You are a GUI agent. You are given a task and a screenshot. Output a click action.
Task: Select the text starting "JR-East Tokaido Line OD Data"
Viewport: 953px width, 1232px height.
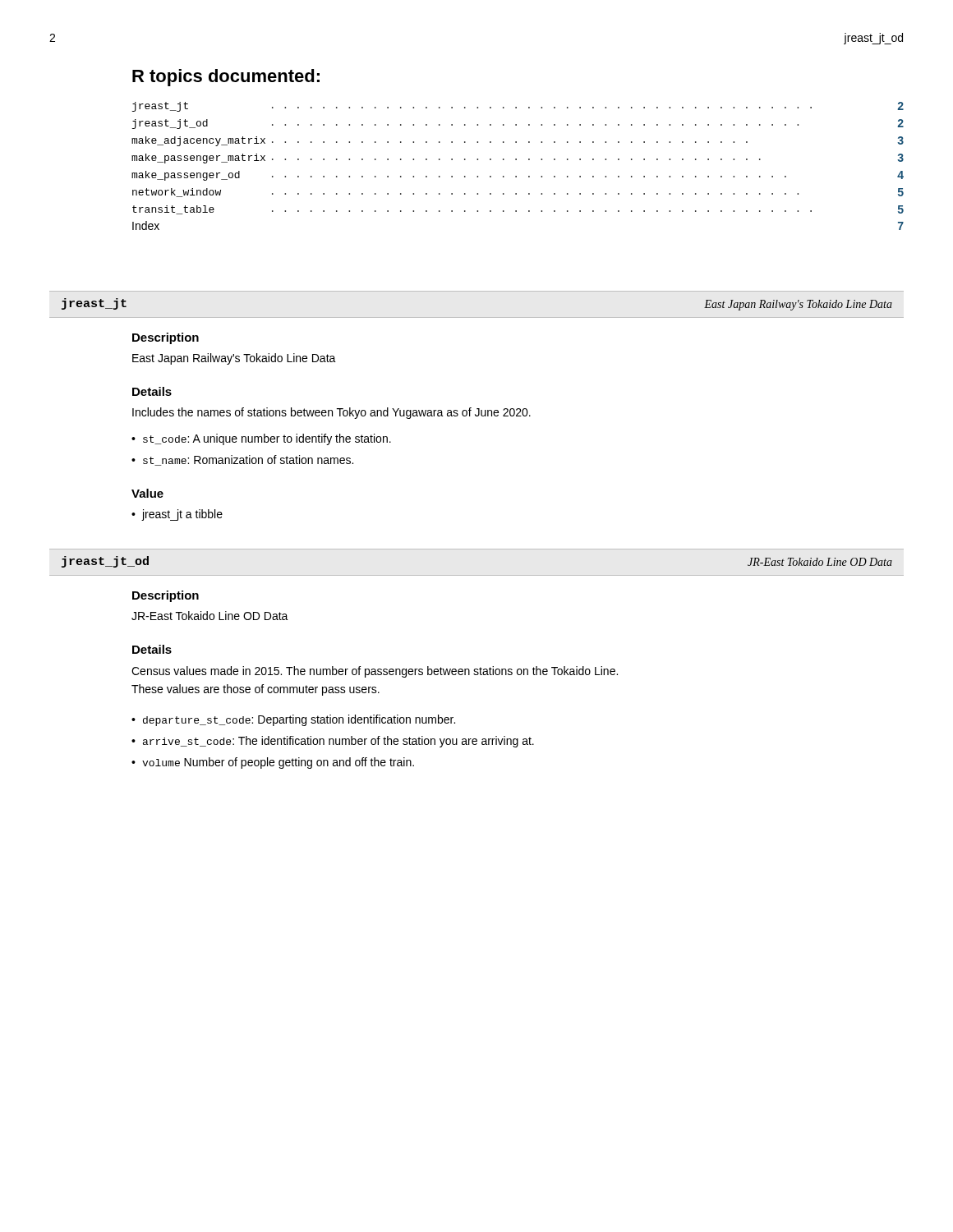pyautogui.click(x=210, y=616)
